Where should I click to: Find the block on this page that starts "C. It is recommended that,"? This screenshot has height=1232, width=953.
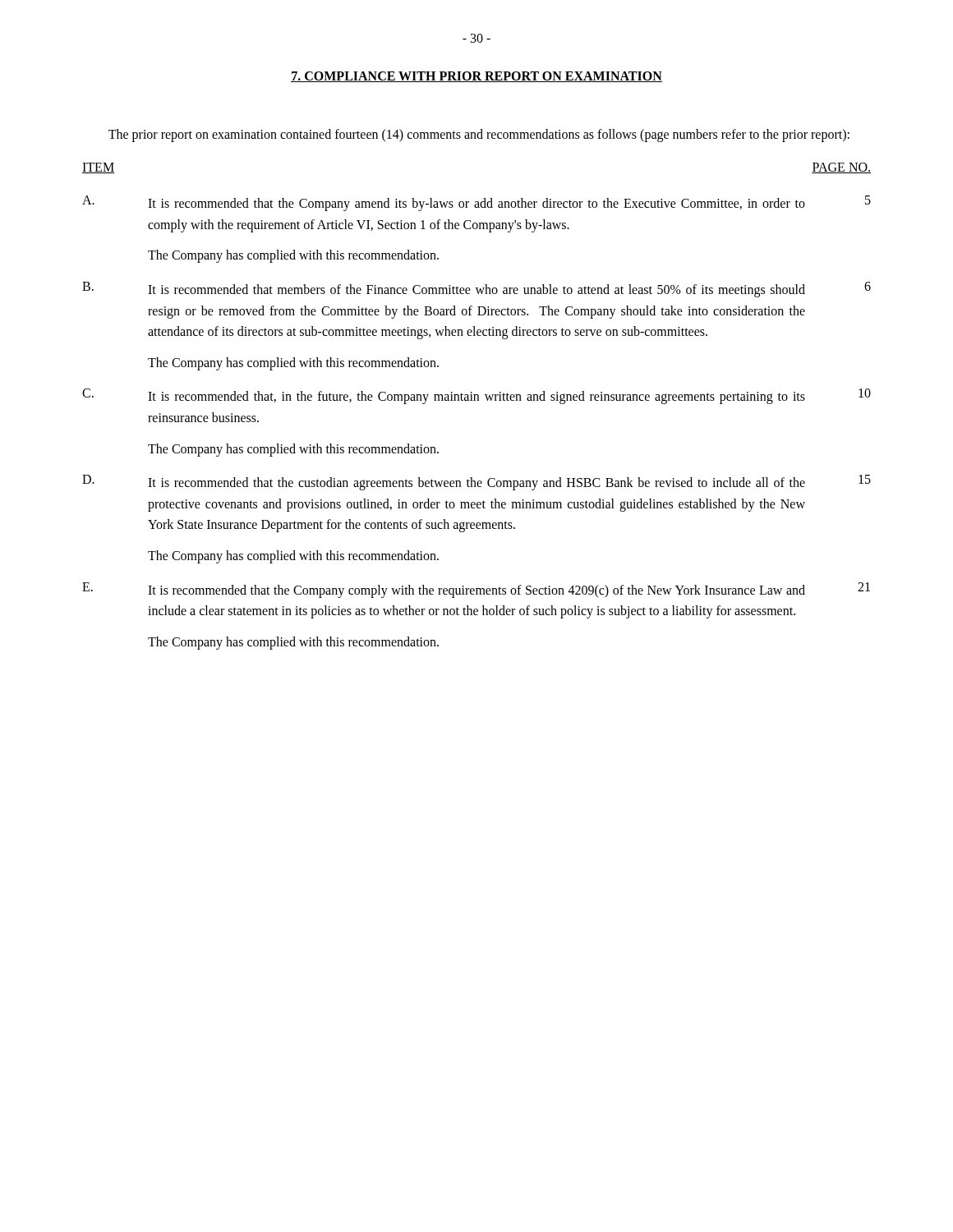[x=476, y=407]
